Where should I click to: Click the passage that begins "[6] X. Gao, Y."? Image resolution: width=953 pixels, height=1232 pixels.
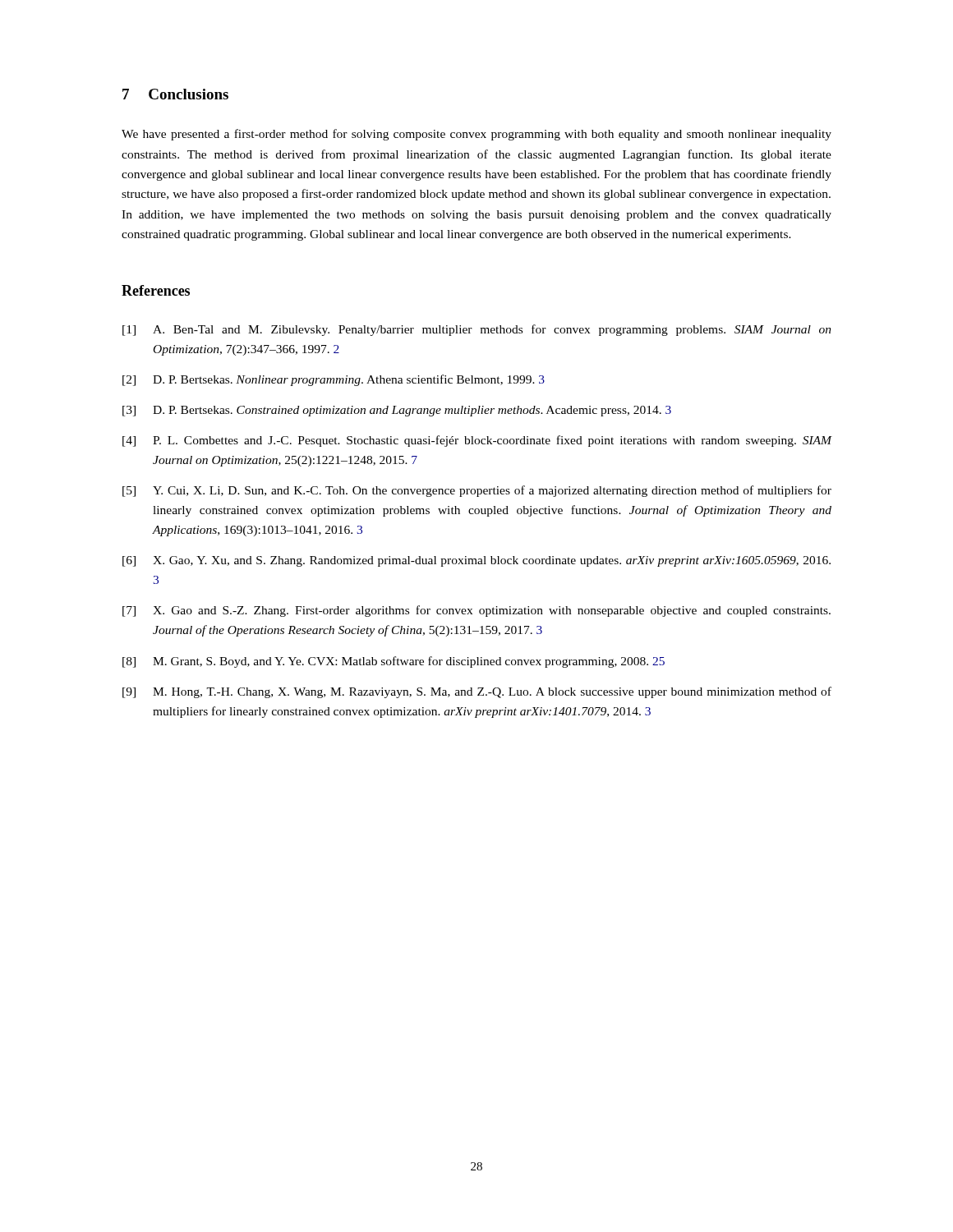[x=476, y=570]
